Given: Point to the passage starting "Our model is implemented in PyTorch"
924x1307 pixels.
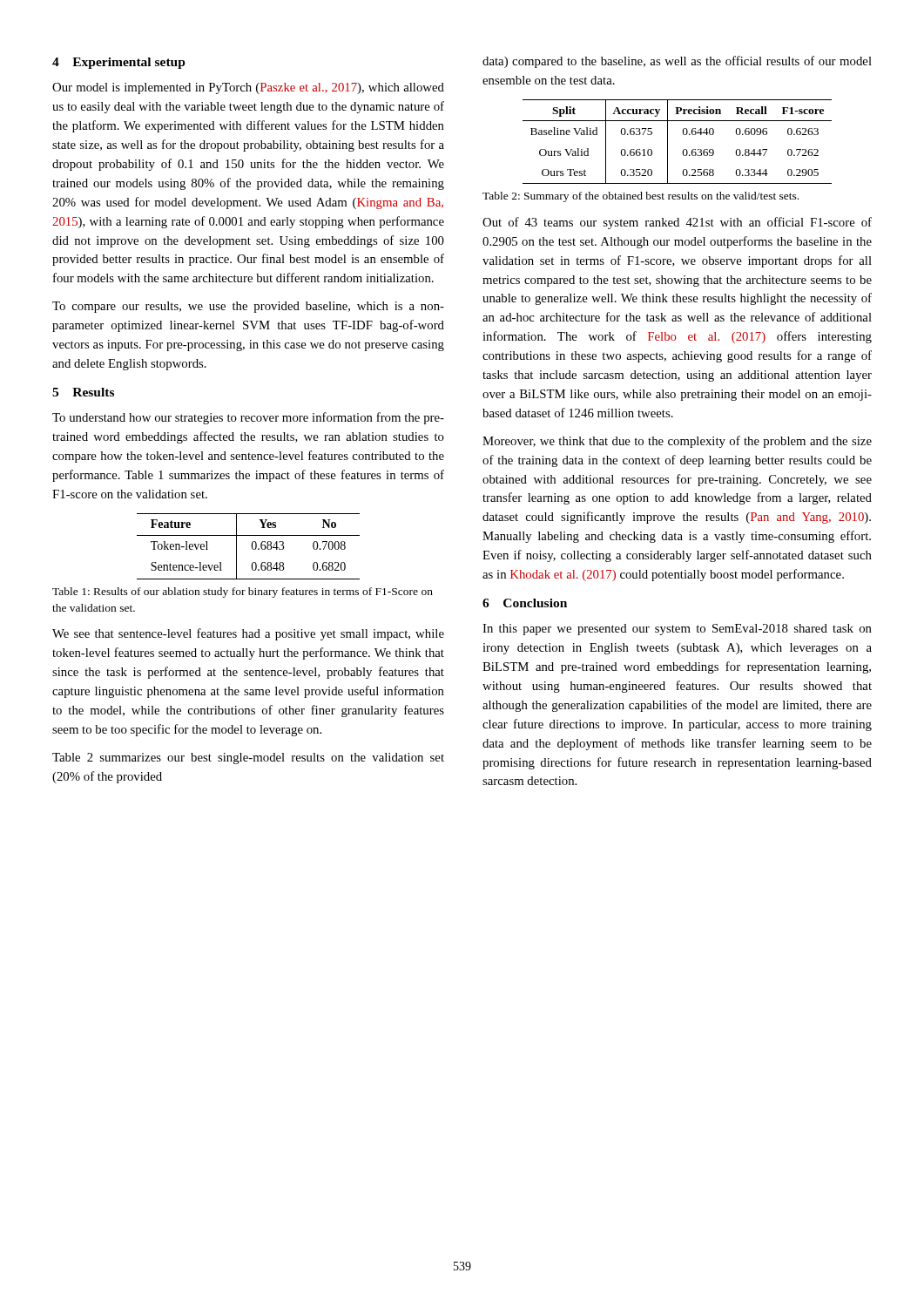Looking at the screenshot, I should tap(248, 226).
